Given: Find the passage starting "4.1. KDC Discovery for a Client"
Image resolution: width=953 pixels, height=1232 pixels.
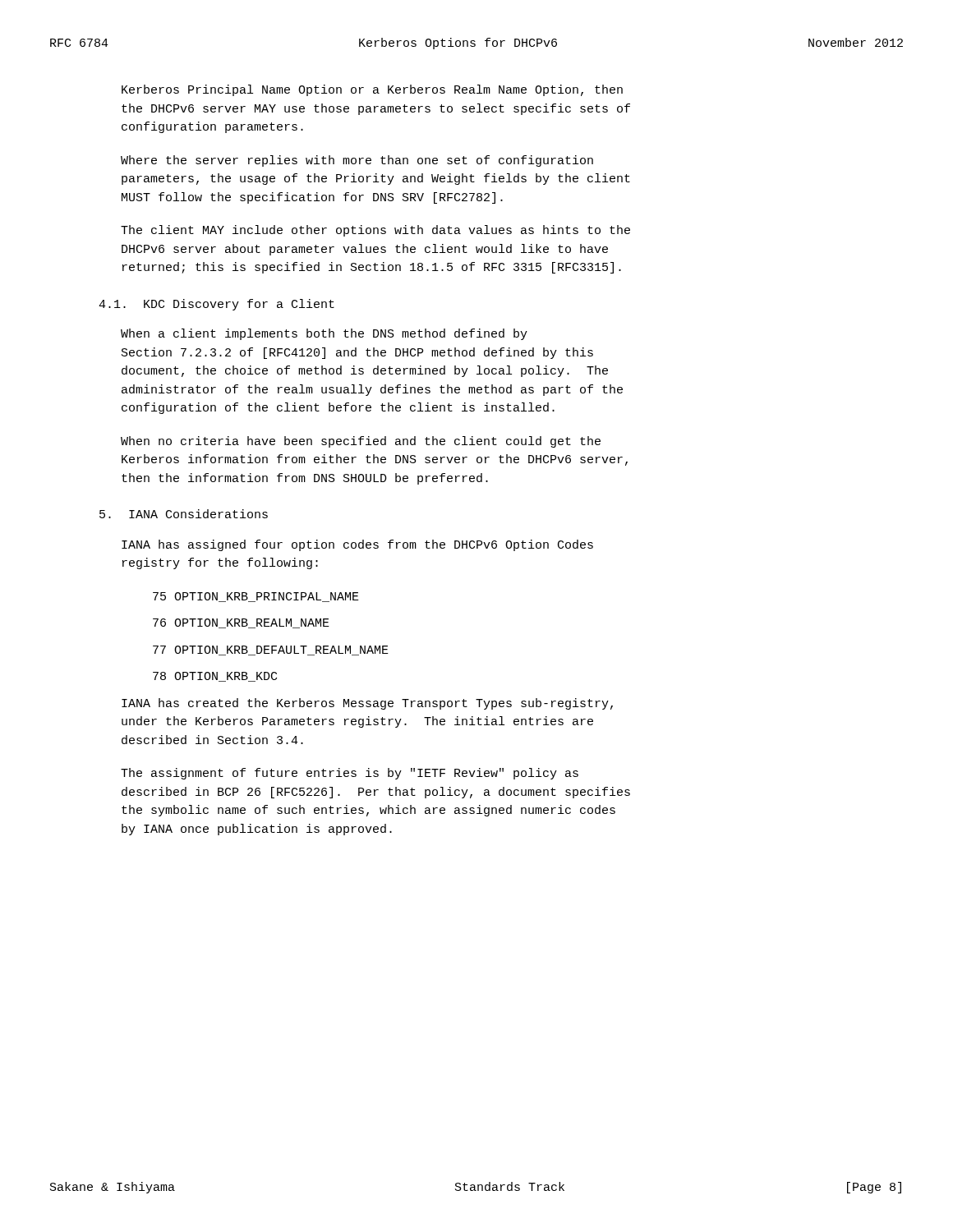Looking at the screenshot, I should click(x=217, y=305).
